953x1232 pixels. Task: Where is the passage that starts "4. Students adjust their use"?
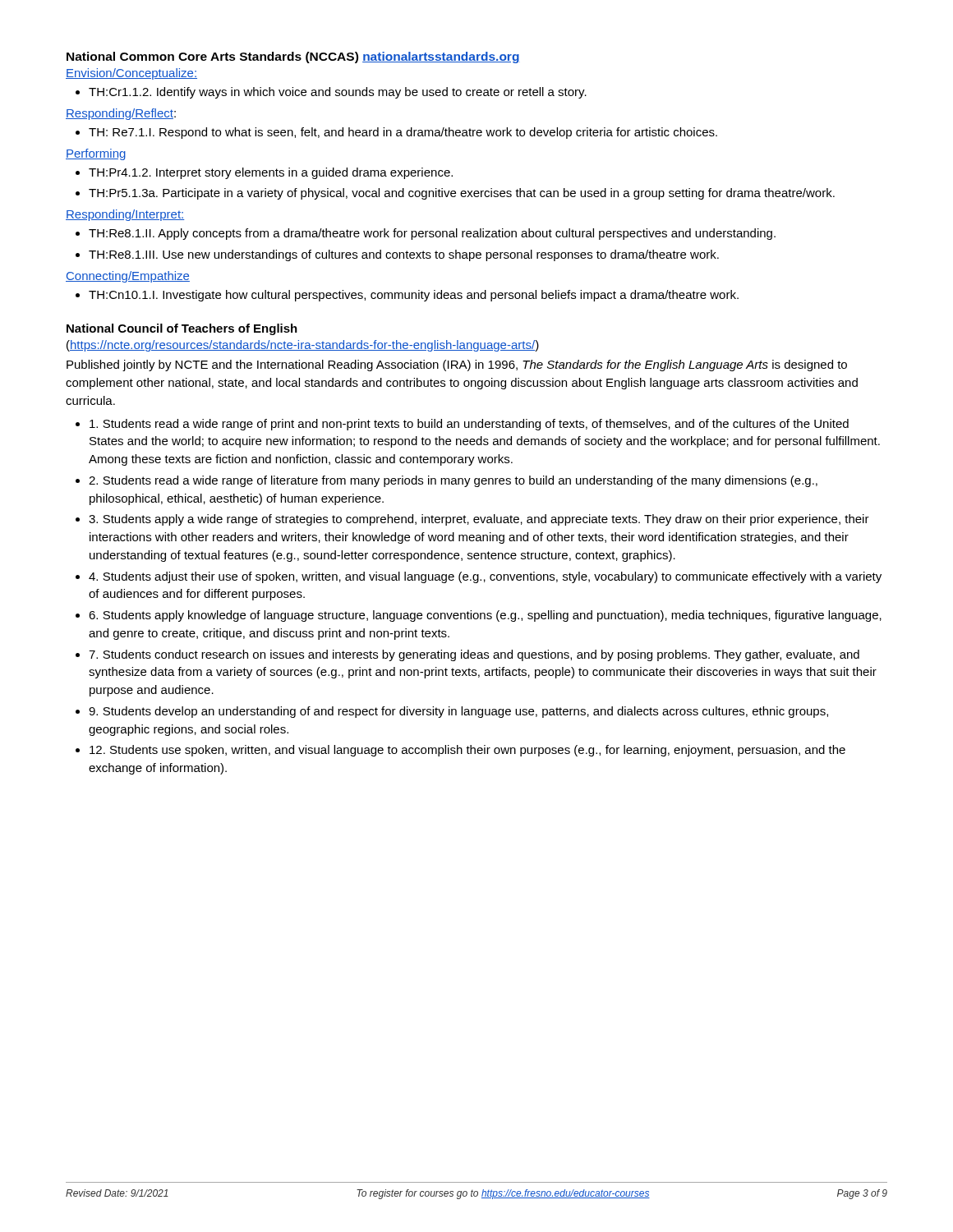point(485,585)
